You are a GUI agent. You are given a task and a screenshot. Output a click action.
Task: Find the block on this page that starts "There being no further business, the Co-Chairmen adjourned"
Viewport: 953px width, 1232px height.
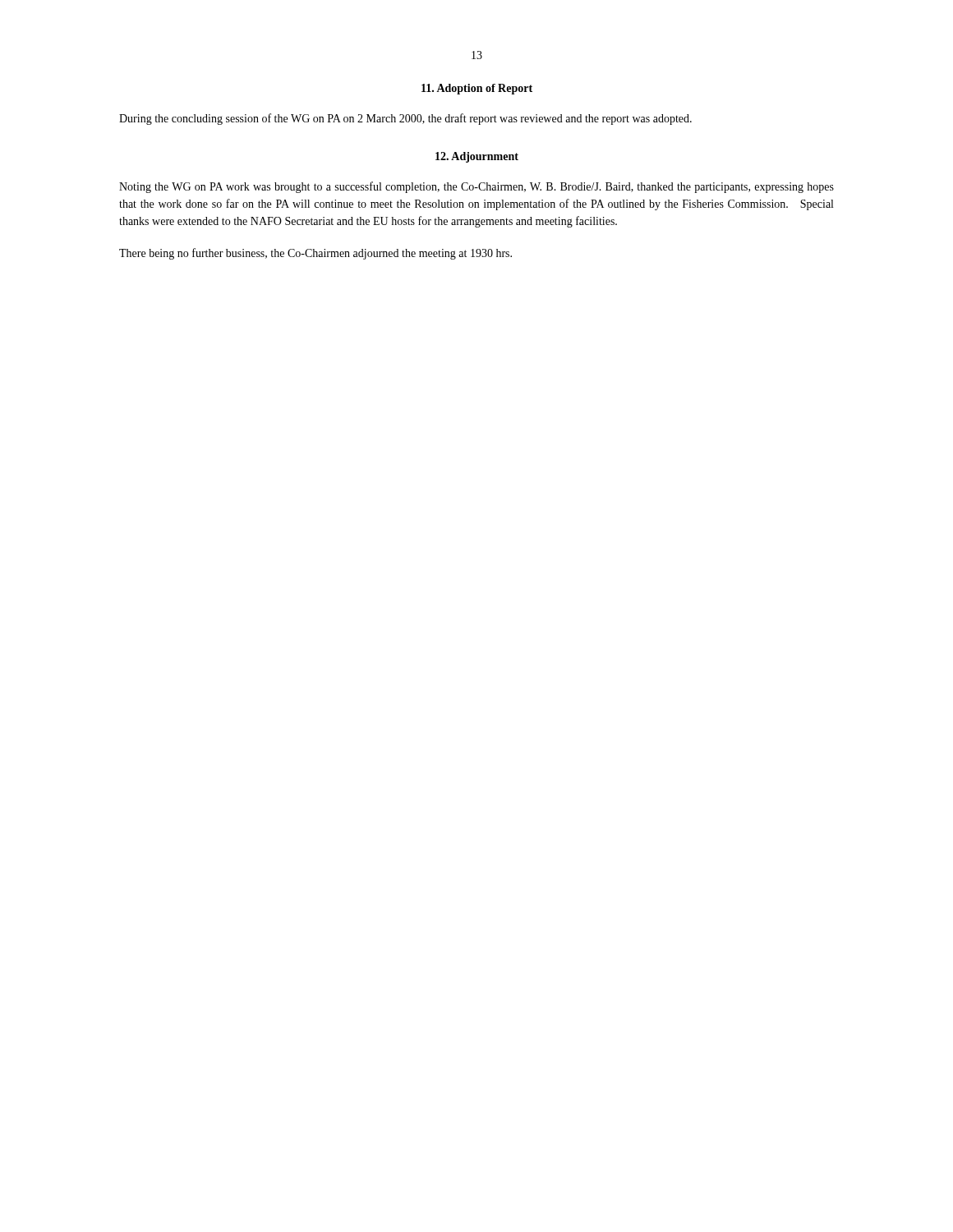(x=316, y=253)
